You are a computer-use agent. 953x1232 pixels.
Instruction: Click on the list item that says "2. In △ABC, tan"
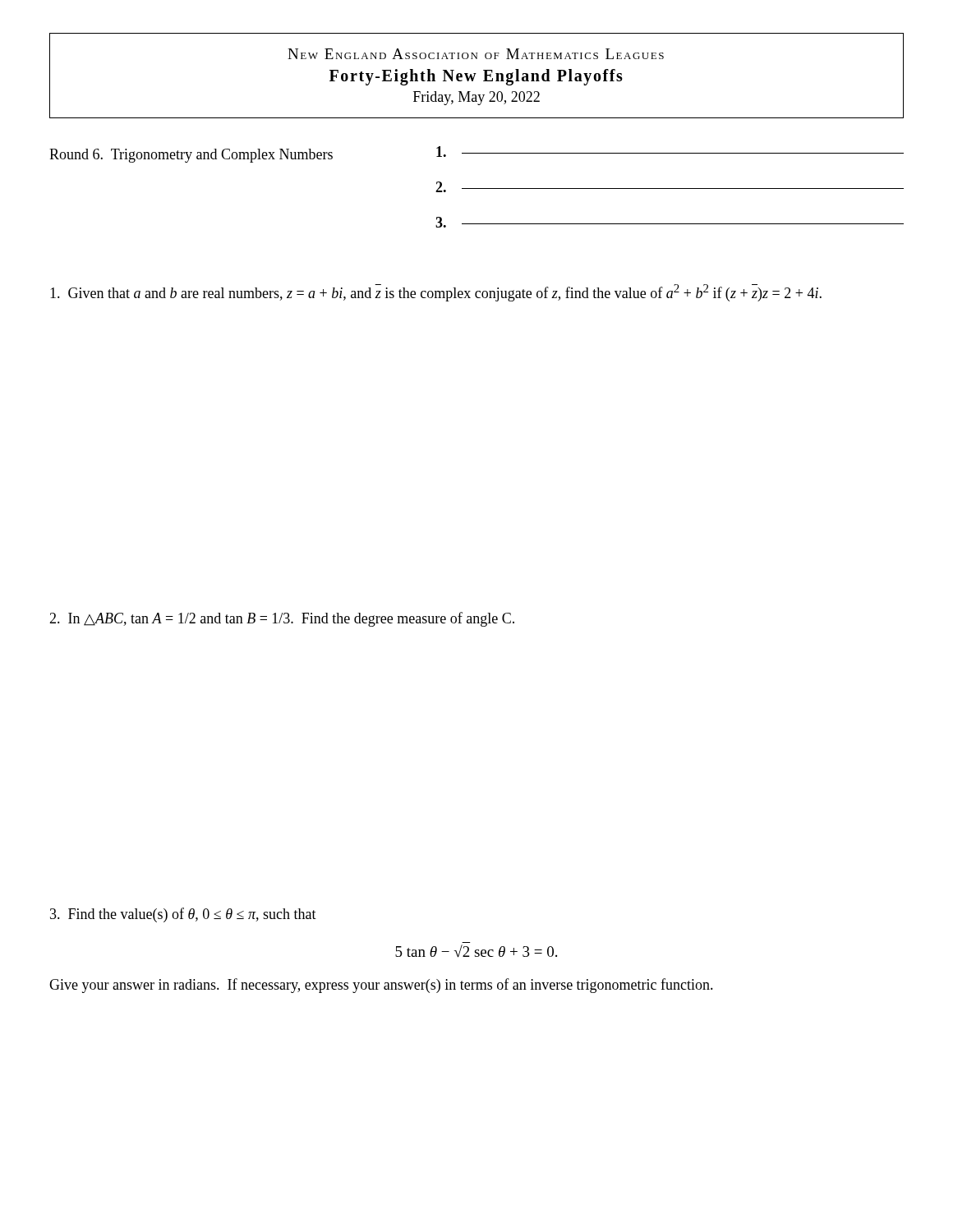tap(282, 618)
